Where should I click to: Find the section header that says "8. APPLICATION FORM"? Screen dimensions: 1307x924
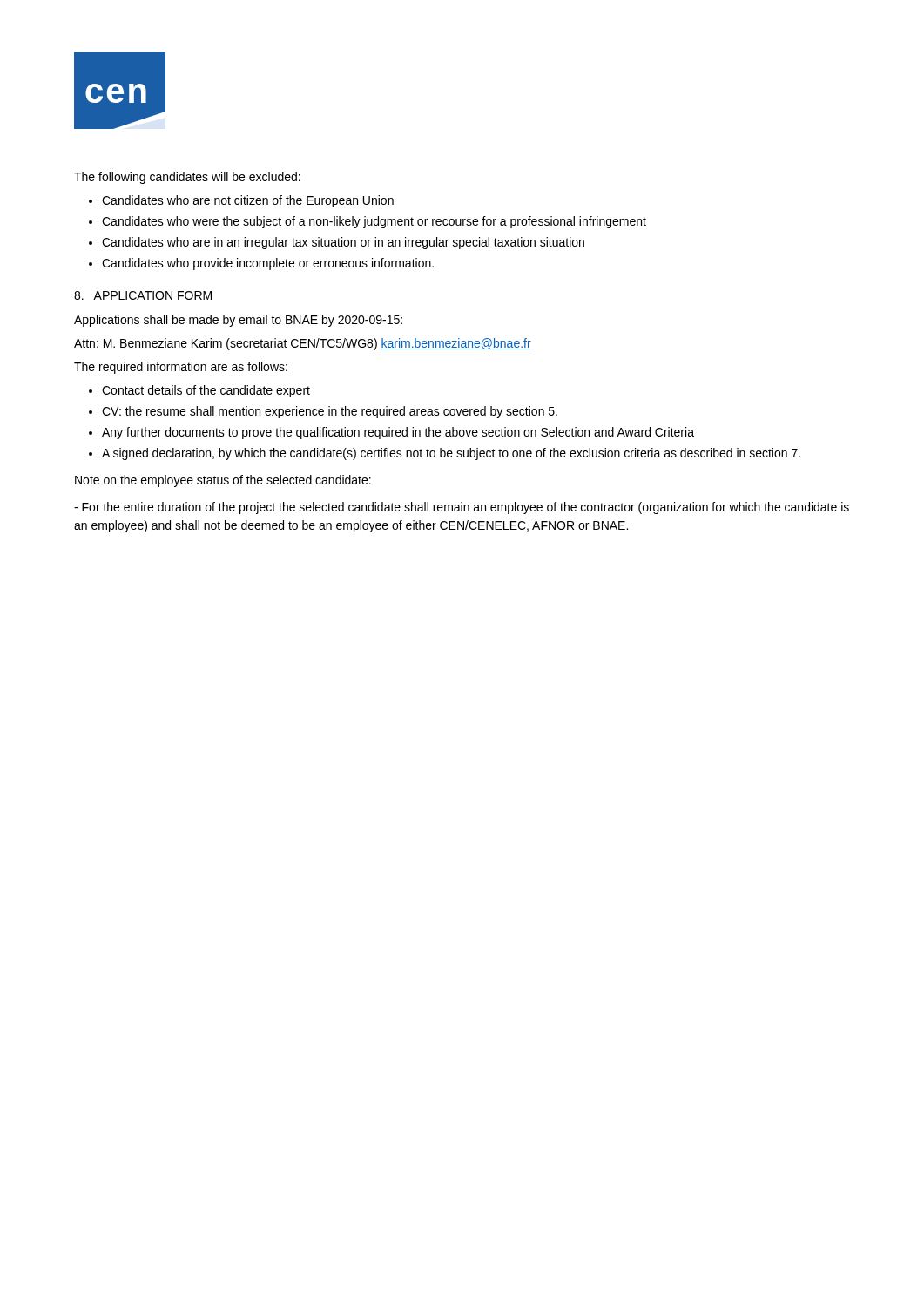pos(143,295)
